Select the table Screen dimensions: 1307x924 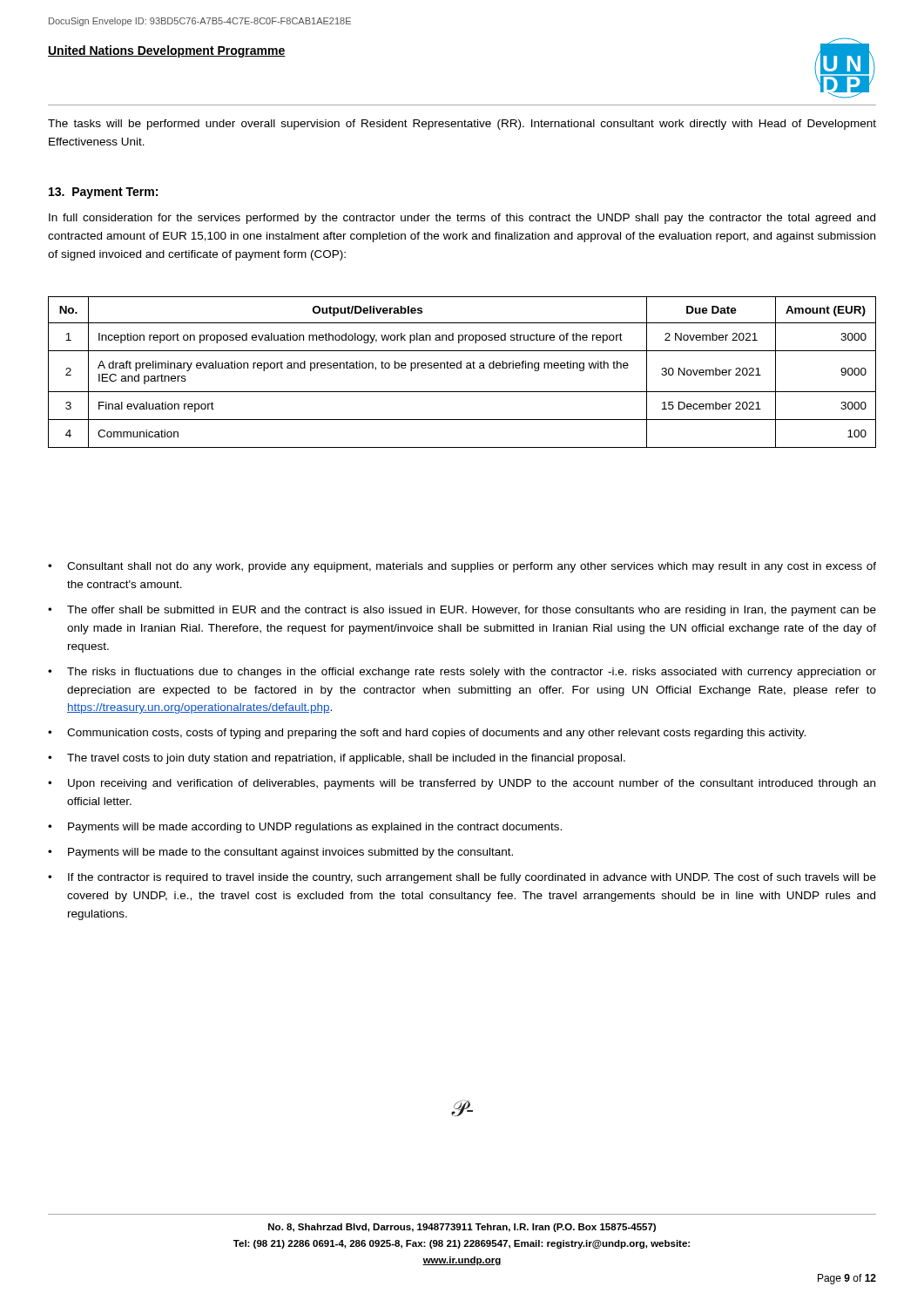462,372
